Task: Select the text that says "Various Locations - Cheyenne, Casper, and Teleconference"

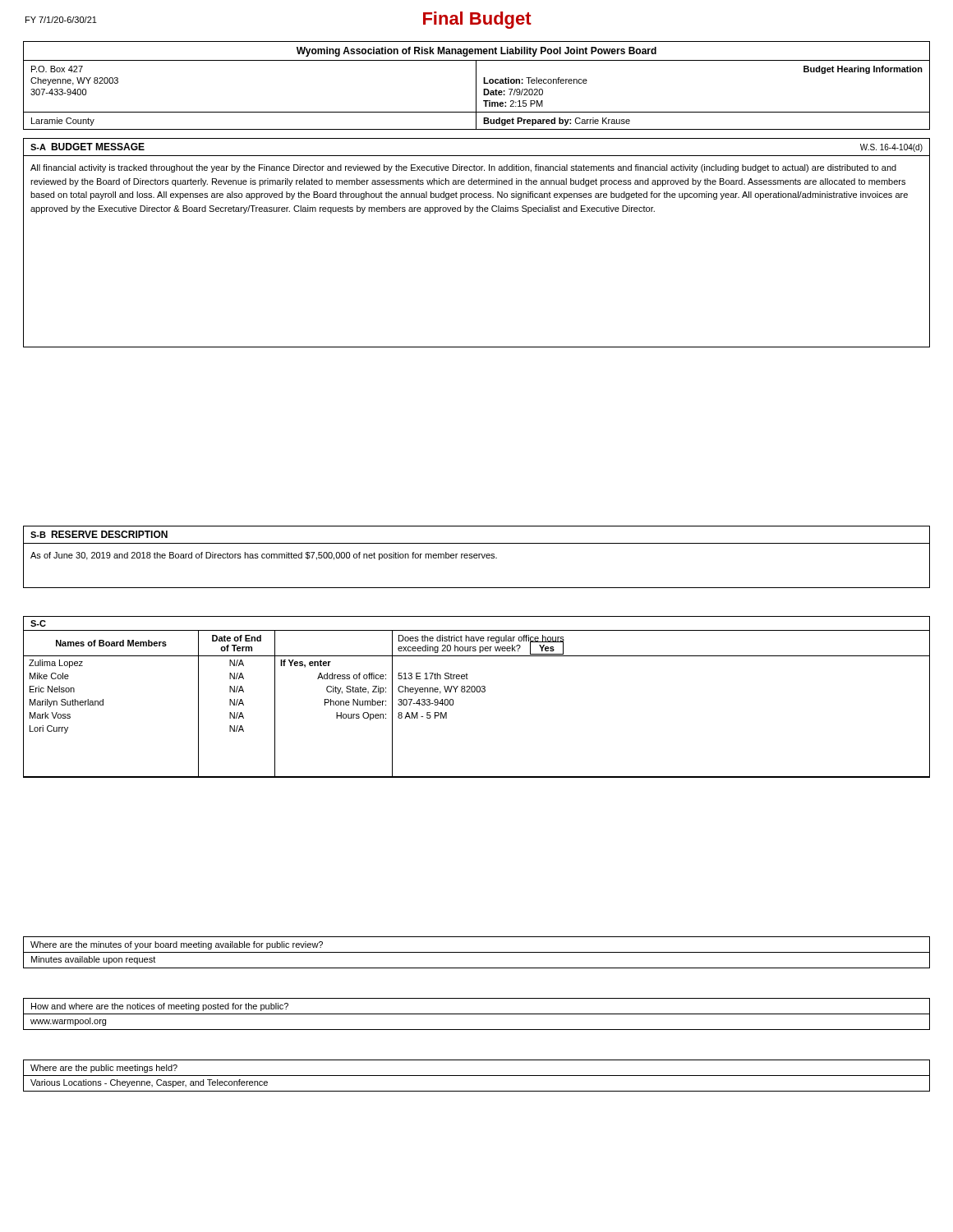Action: pos(149,1083)
